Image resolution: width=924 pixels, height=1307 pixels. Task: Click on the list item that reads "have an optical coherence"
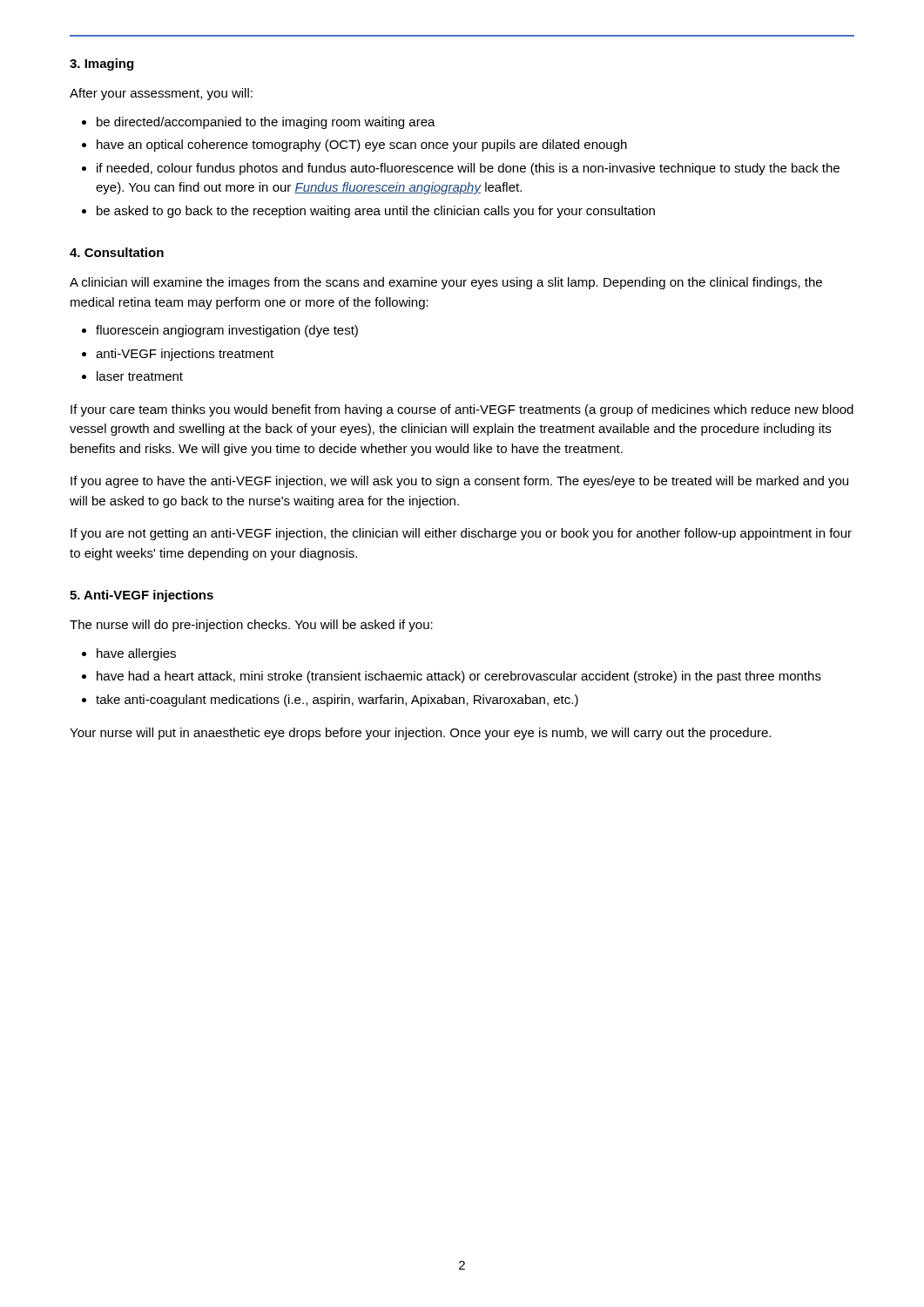click(362, 144)
